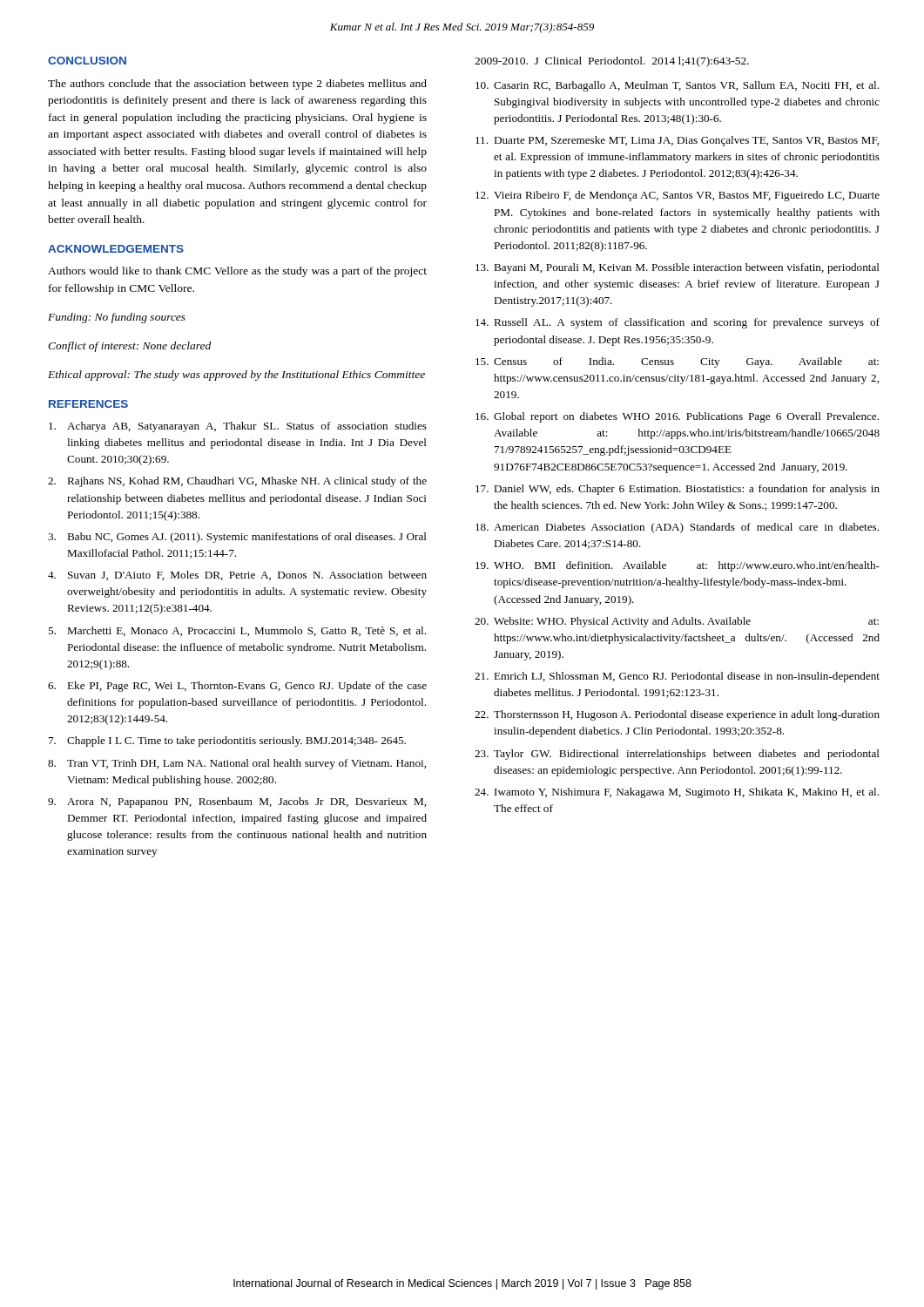
Task: Select the list item containing "23. Taylor GW. Bidirectional interrelationships"
Action: (677, 761)
